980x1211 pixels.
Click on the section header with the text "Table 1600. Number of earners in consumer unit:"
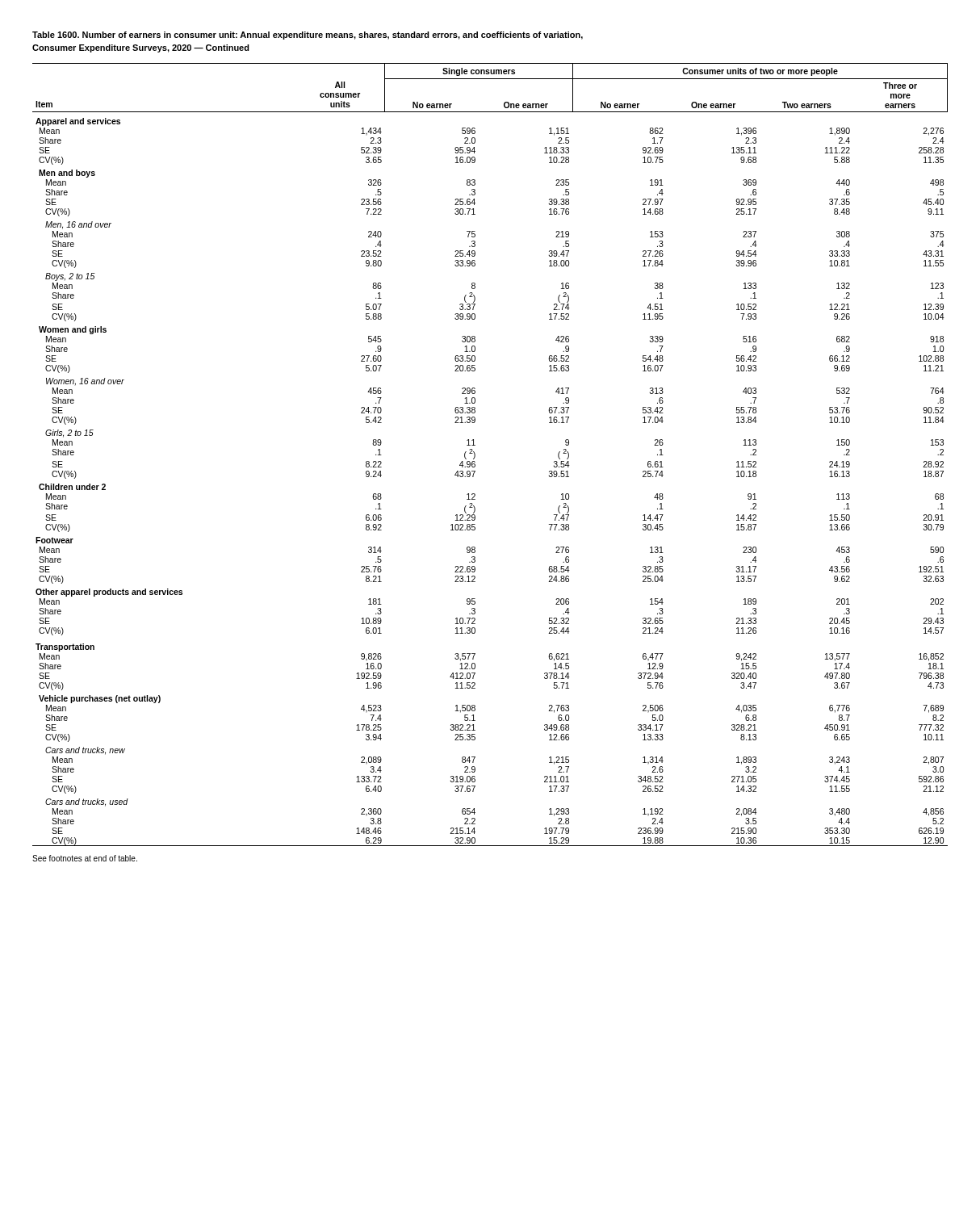[x=308, y=41]
